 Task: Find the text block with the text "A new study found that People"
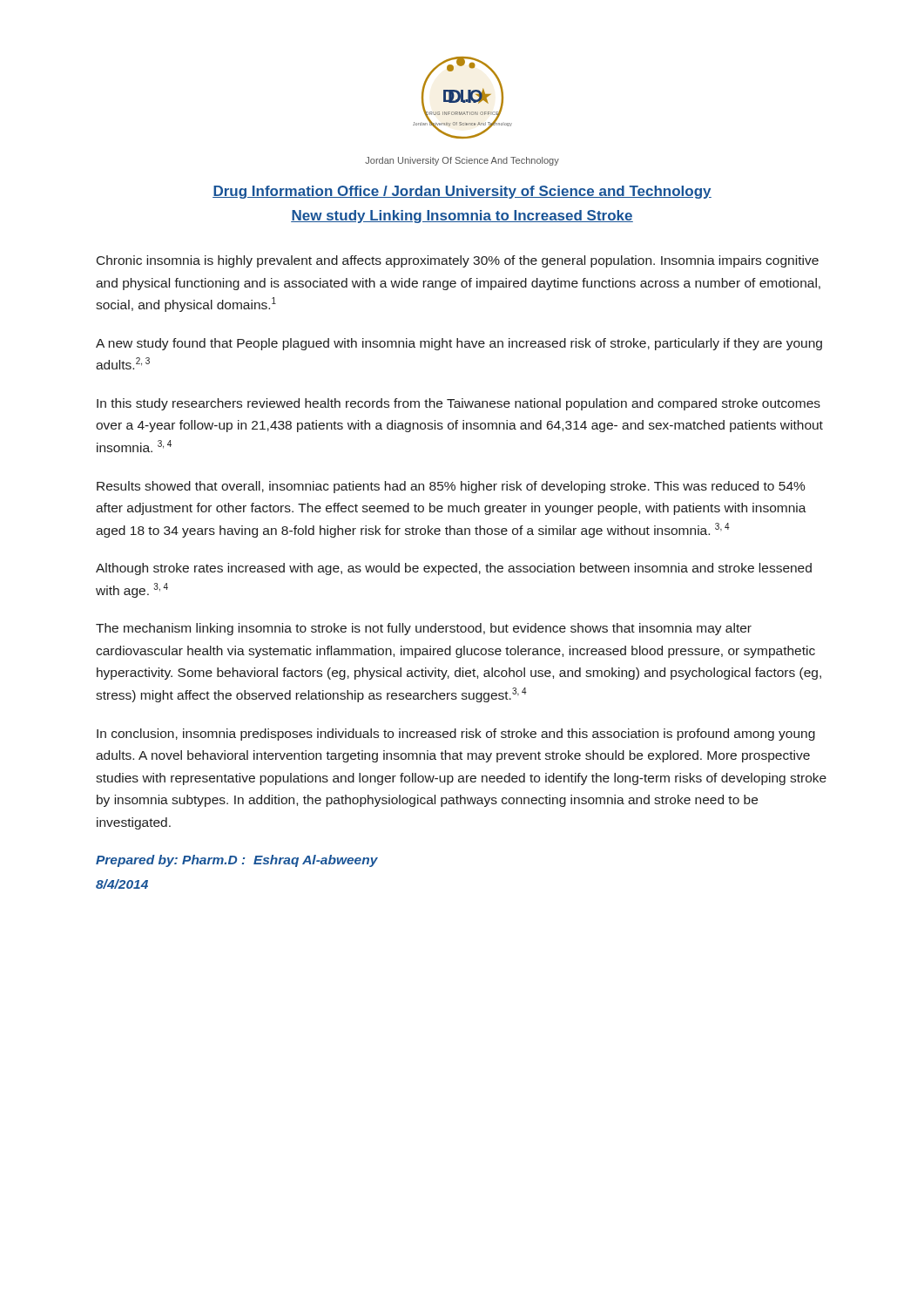click(459, 354)
